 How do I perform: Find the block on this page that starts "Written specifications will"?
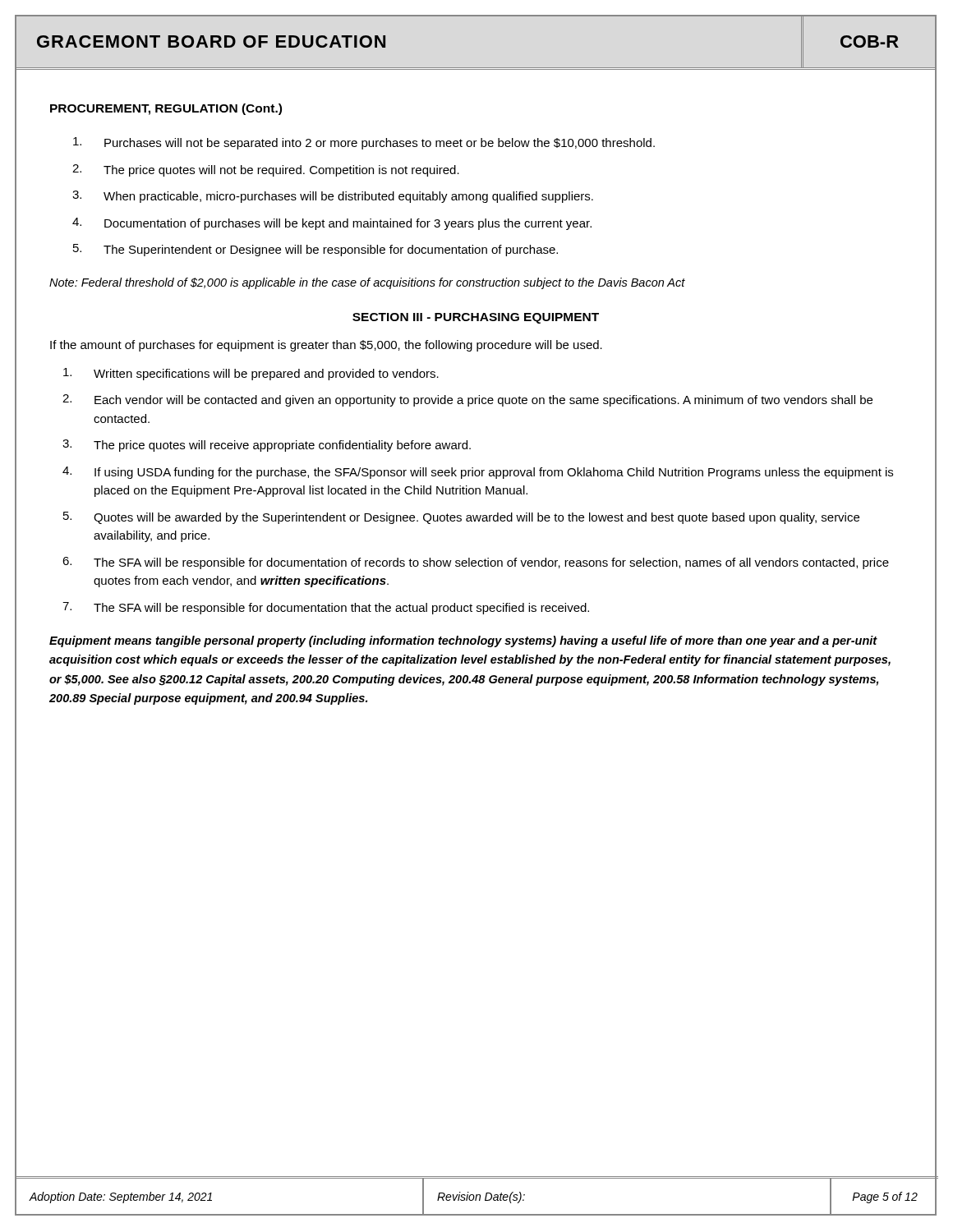(x=251, y=374)
